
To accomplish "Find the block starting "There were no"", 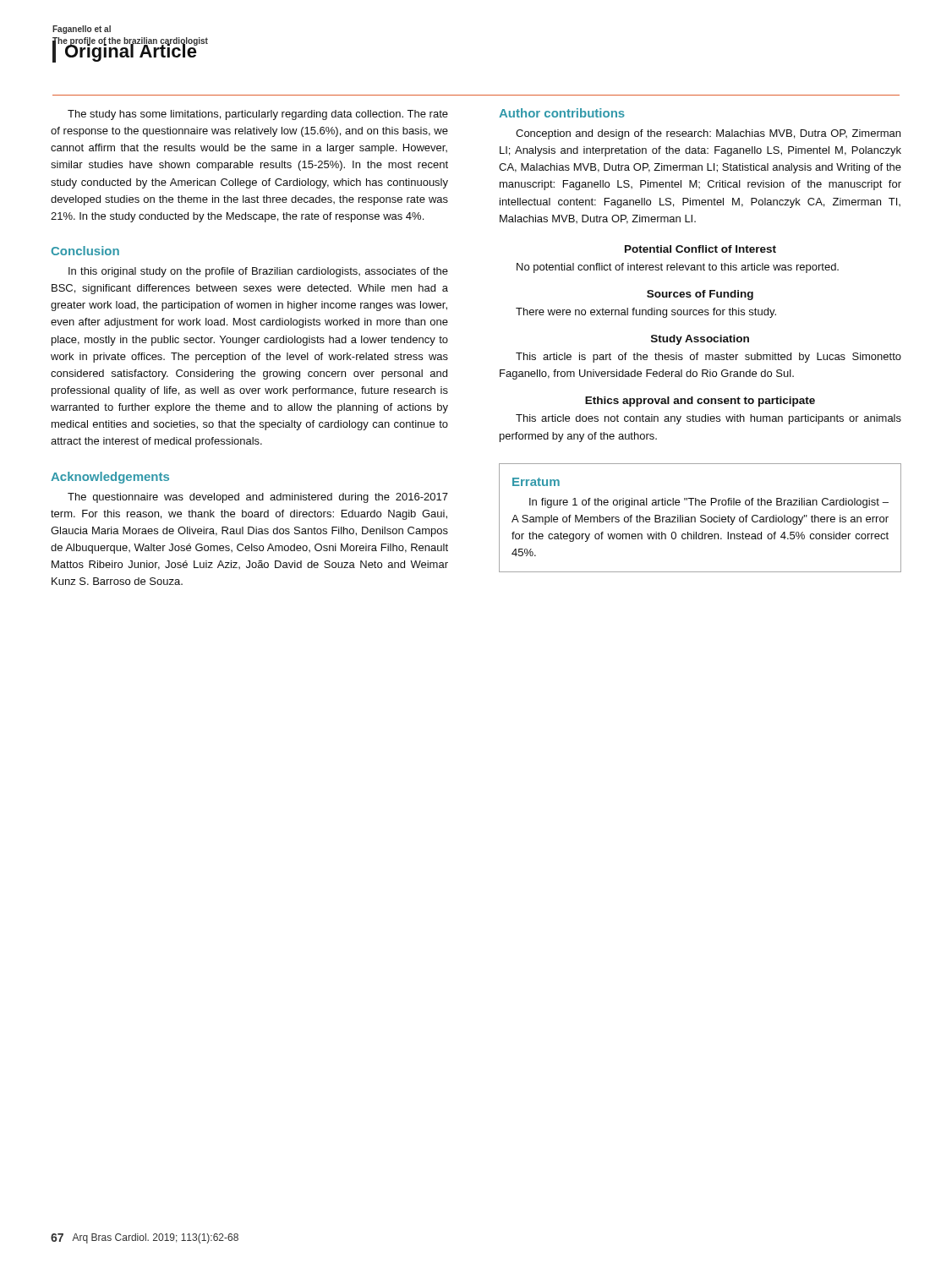I will 700,312.
